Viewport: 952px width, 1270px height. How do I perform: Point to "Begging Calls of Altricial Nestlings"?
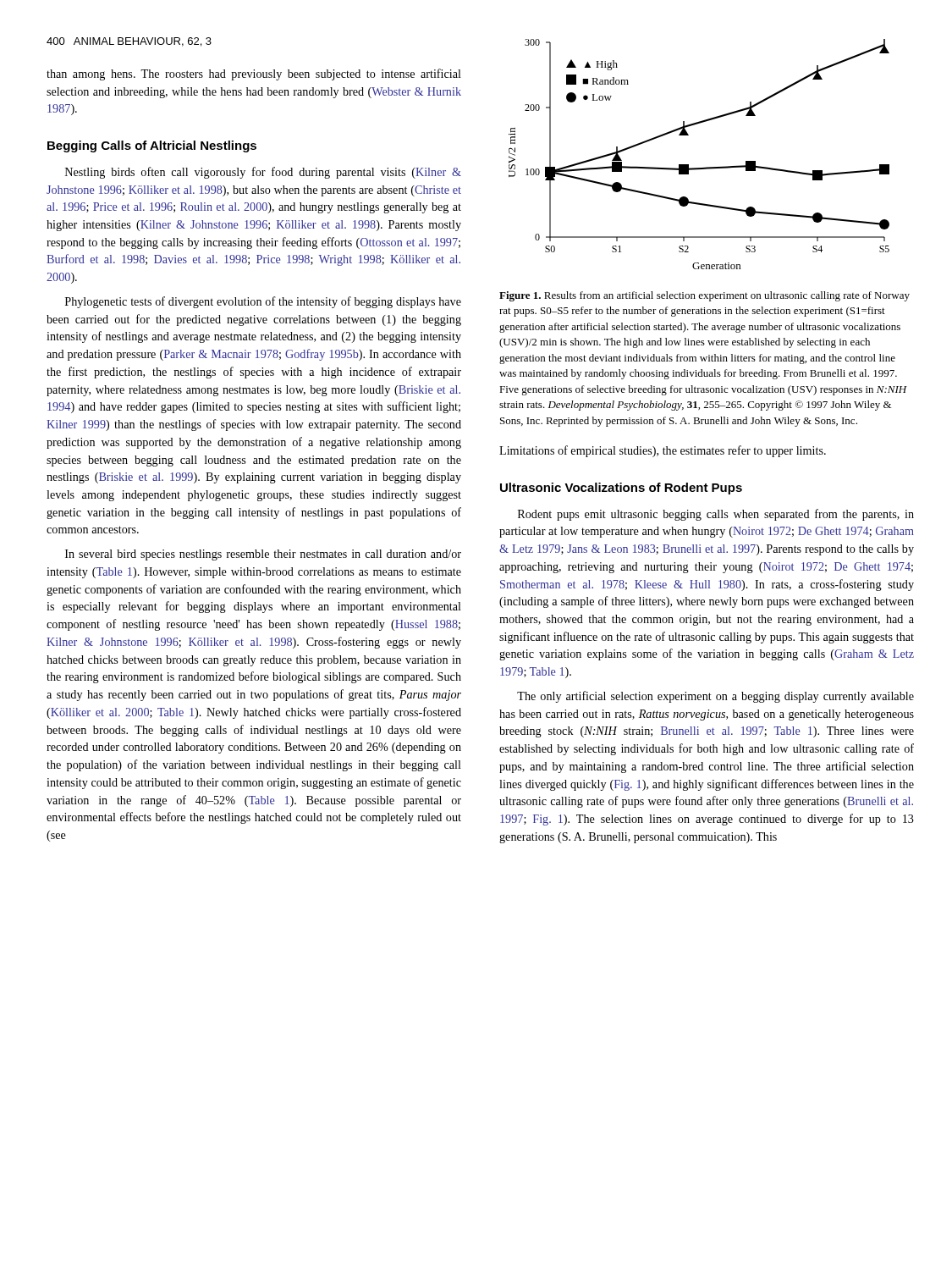pos(152,145)
